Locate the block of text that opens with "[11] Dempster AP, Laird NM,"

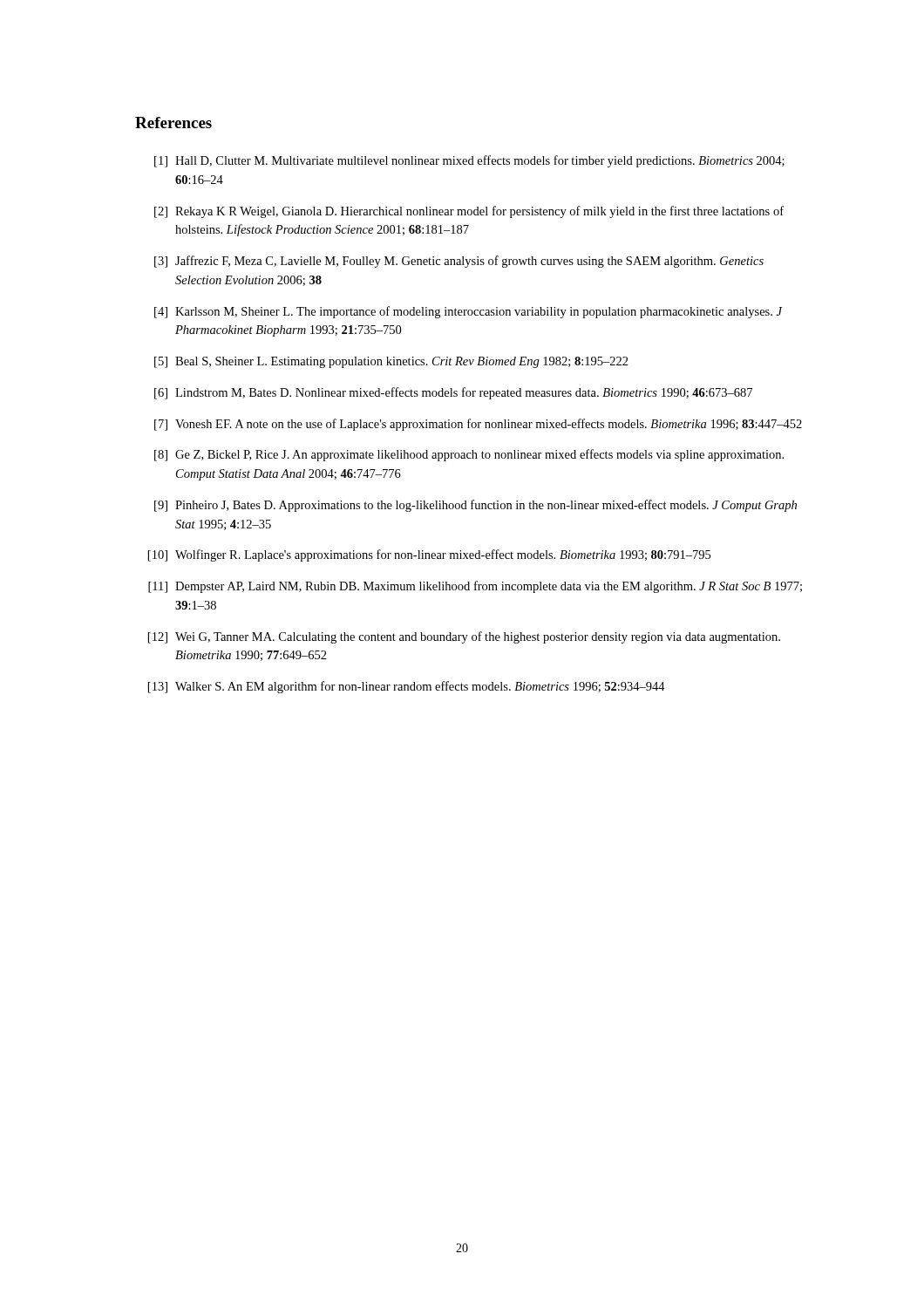pyautogui.click(x=473, y=596)
